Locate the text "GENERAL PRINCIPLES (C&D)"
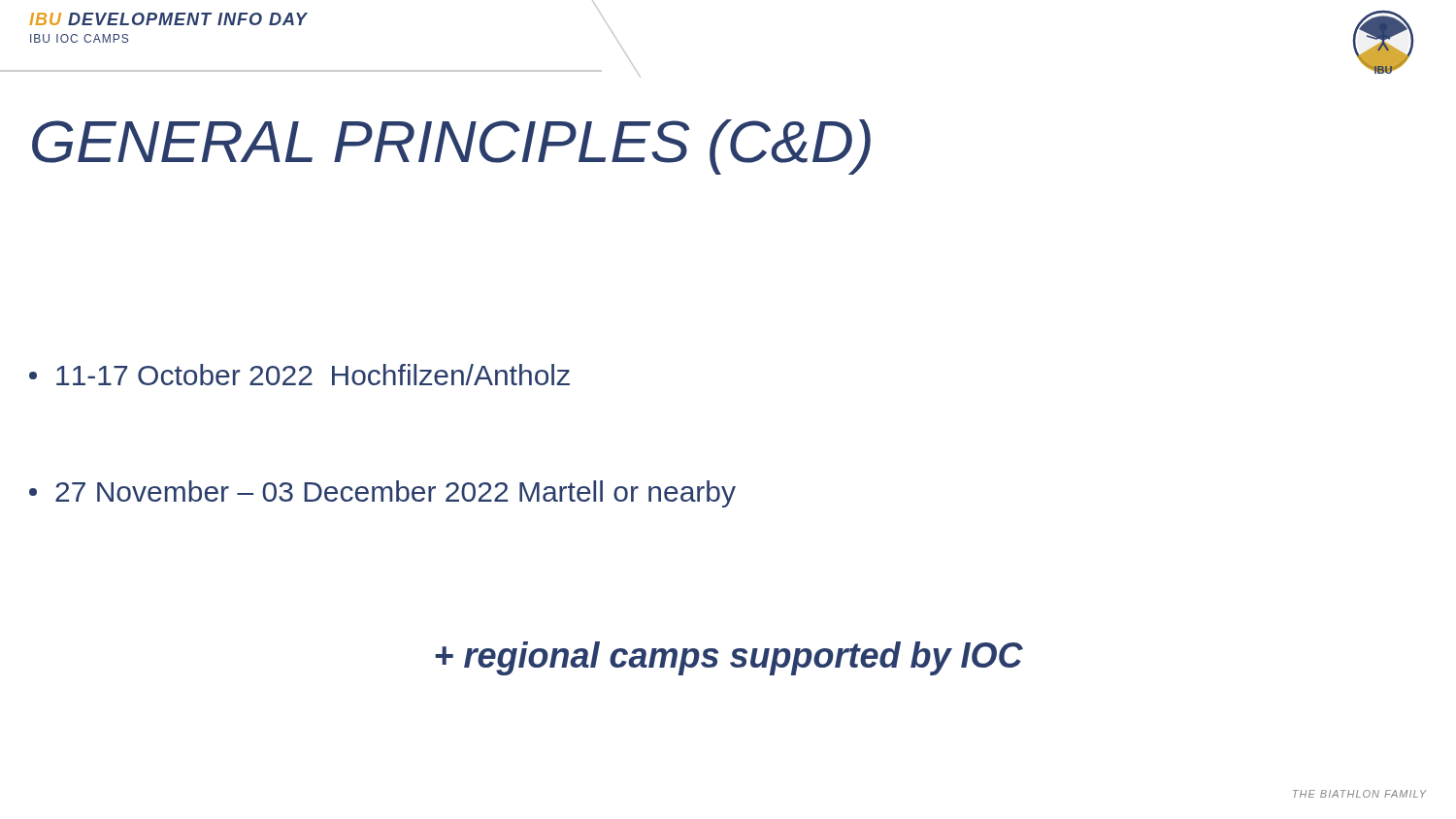 (452, 141)
